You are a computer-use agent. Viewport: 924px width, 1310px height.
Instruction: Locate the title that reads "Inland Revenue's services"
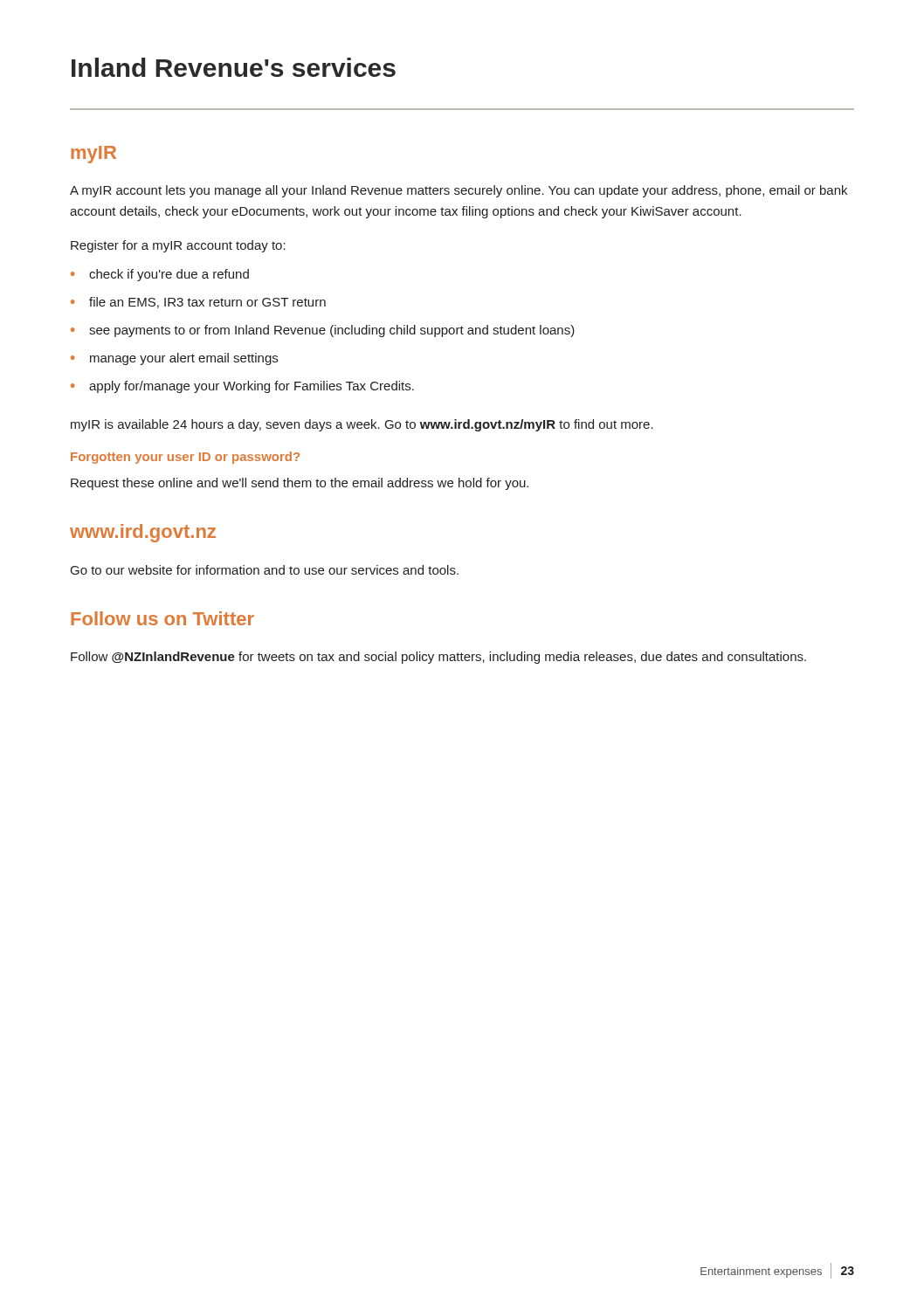[234, 67]
